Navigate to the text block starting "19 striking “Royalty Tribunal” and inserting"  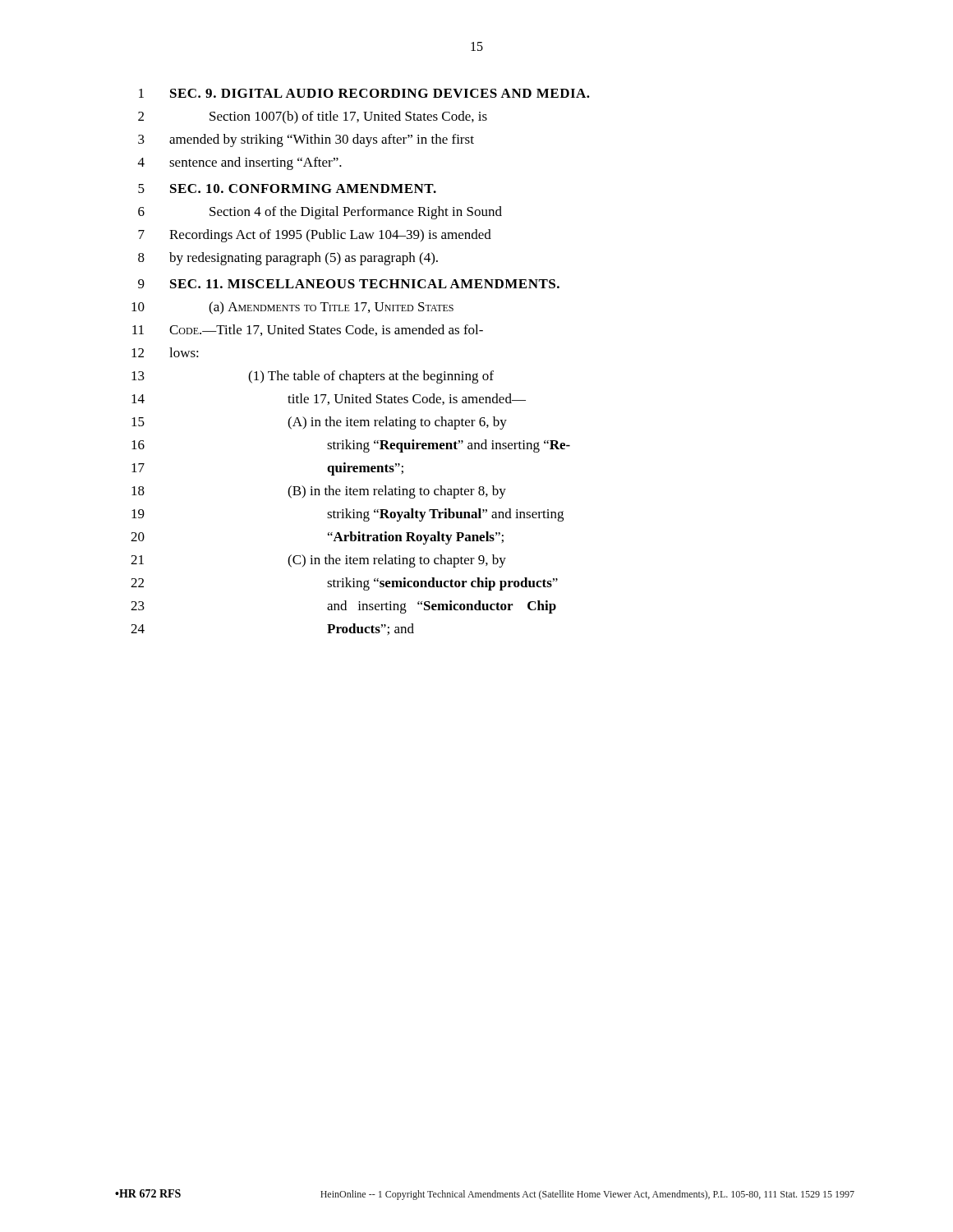(x=485, y=514)
